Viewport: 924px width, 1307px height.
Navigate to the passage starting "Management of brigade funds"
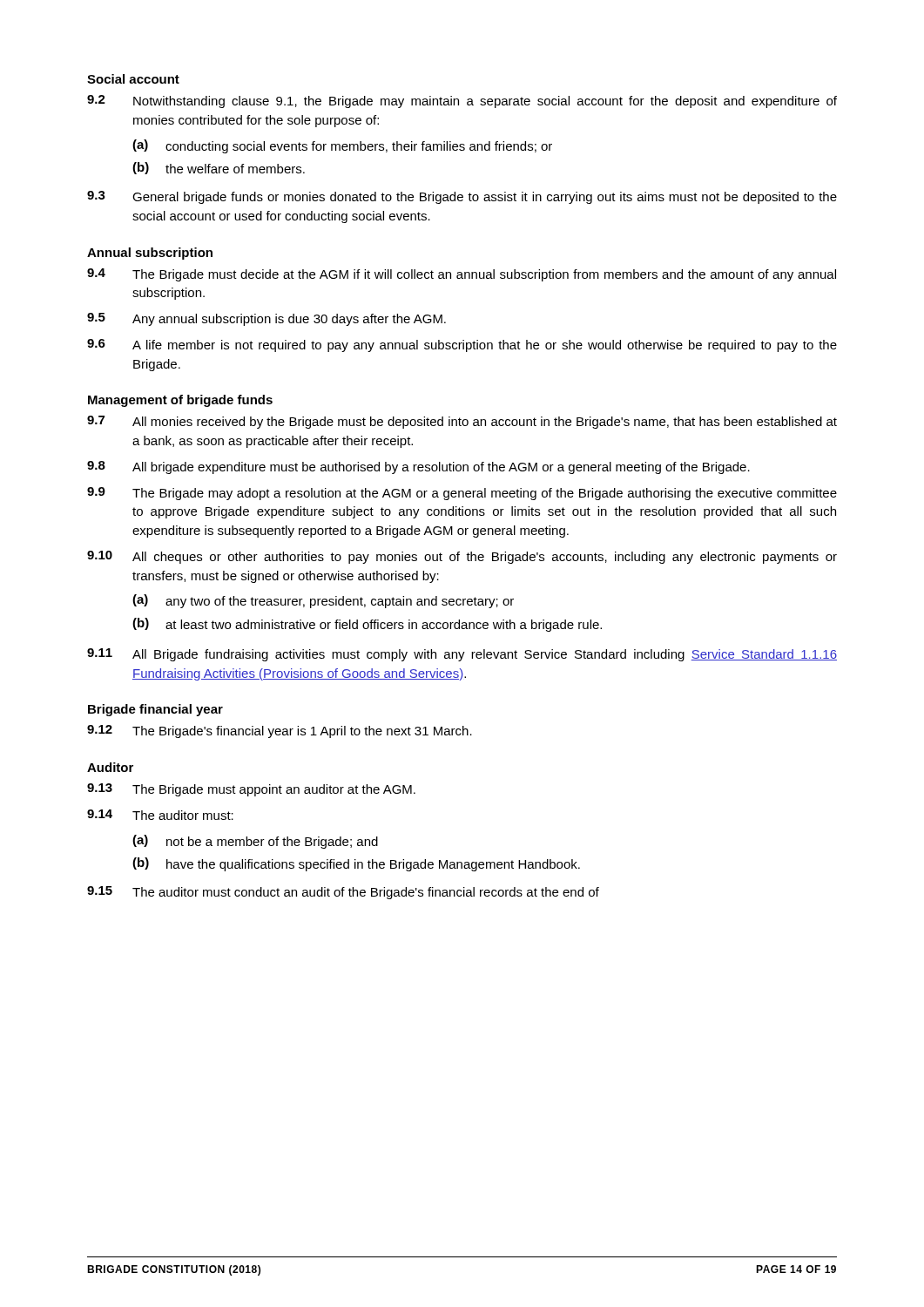click(180, 400)
